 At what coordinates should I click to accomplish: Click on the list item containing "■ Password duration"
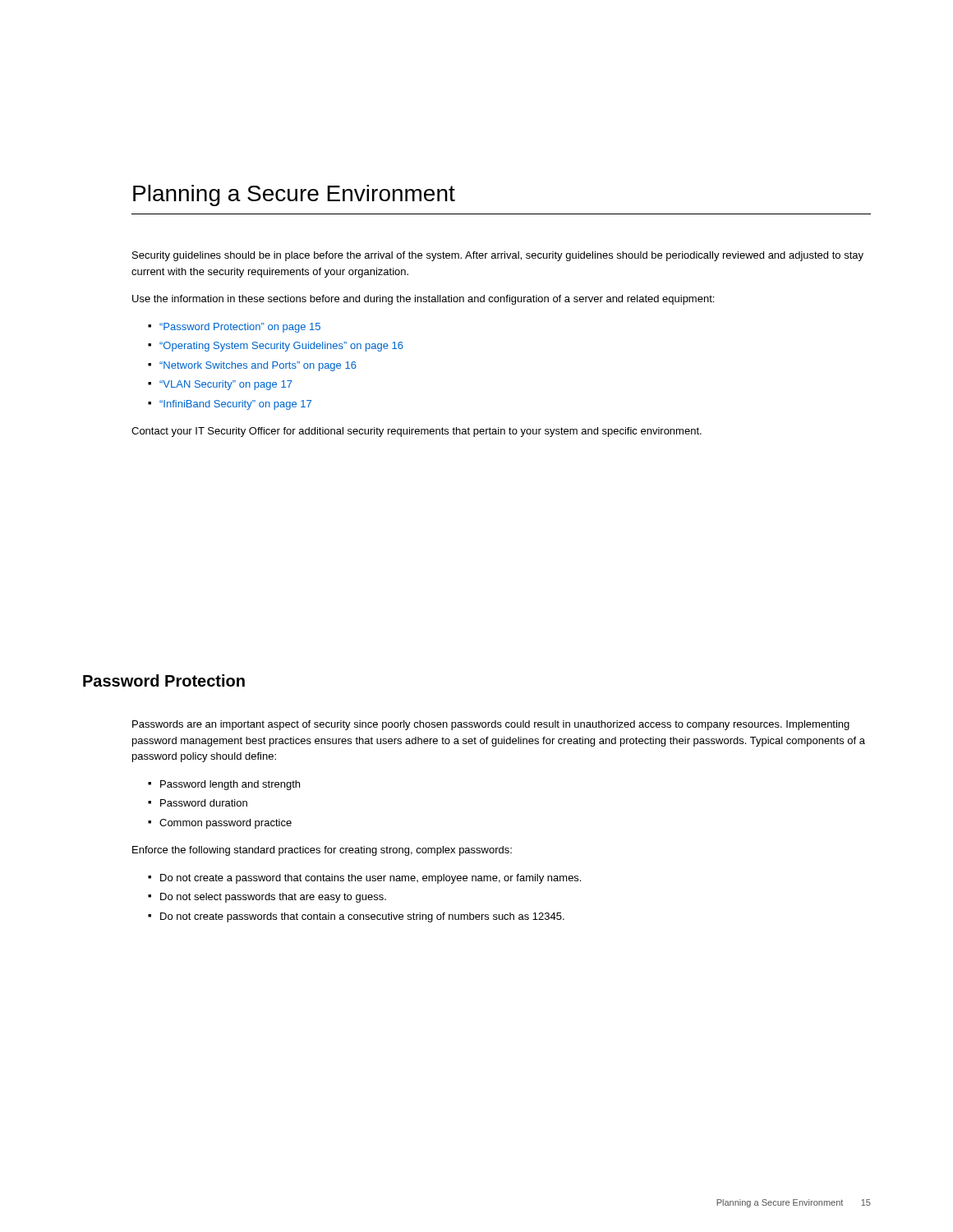pos(198,803)
